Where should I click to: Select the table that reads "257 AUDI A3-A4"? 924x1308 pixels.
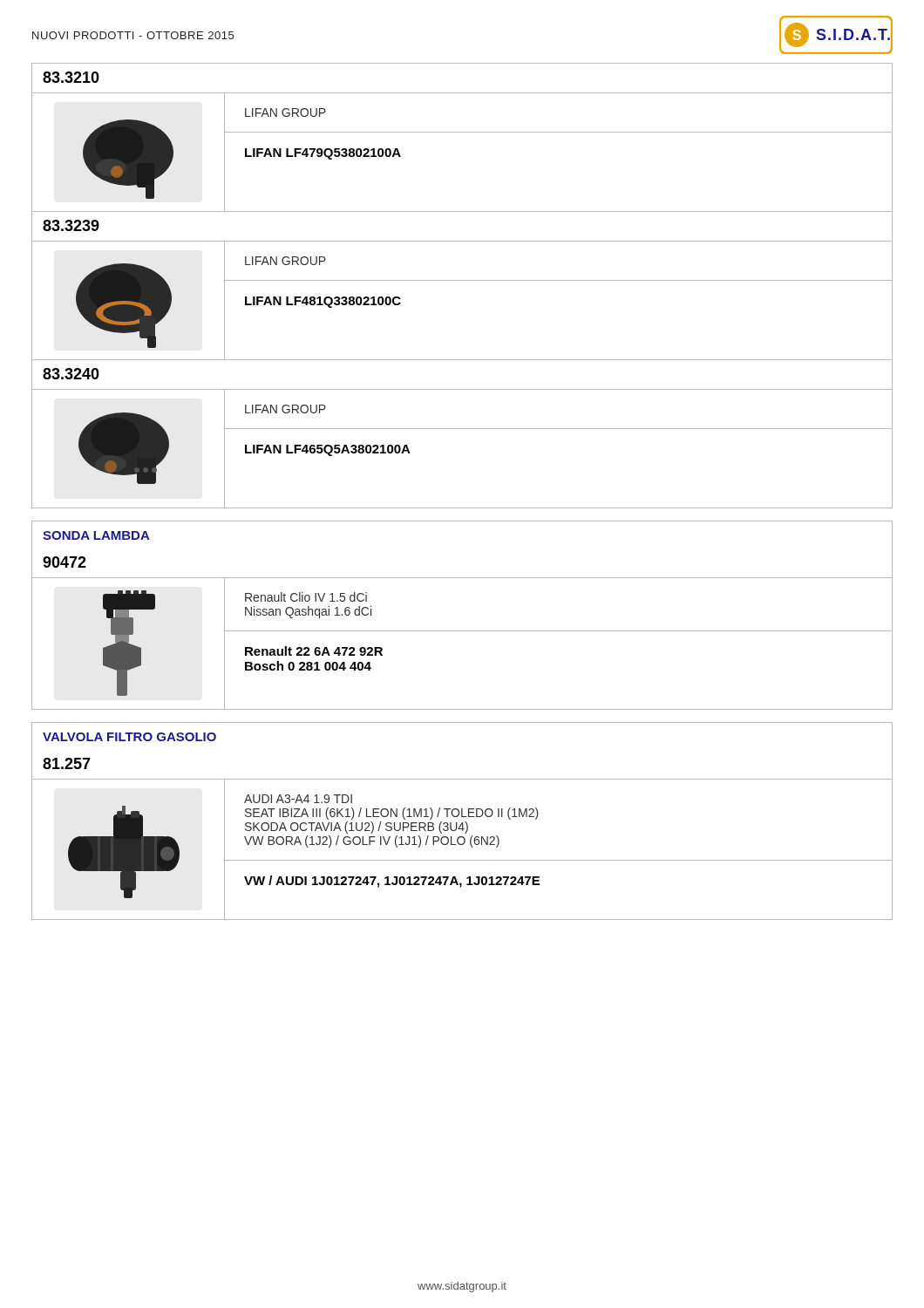(x=462, y=835)
